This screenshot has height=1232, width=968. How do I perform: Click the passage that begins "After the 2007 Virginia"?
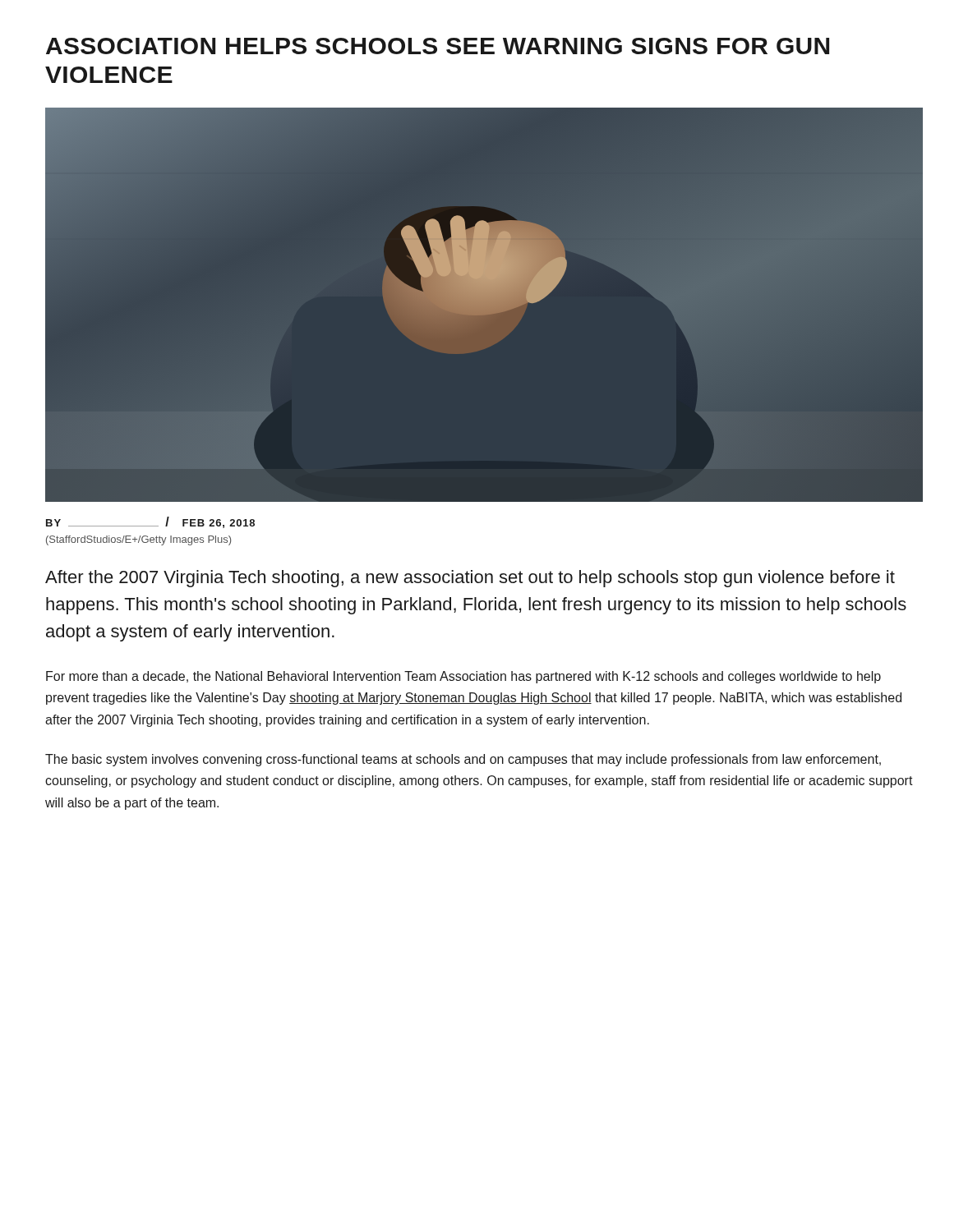[x=476, y=604]
